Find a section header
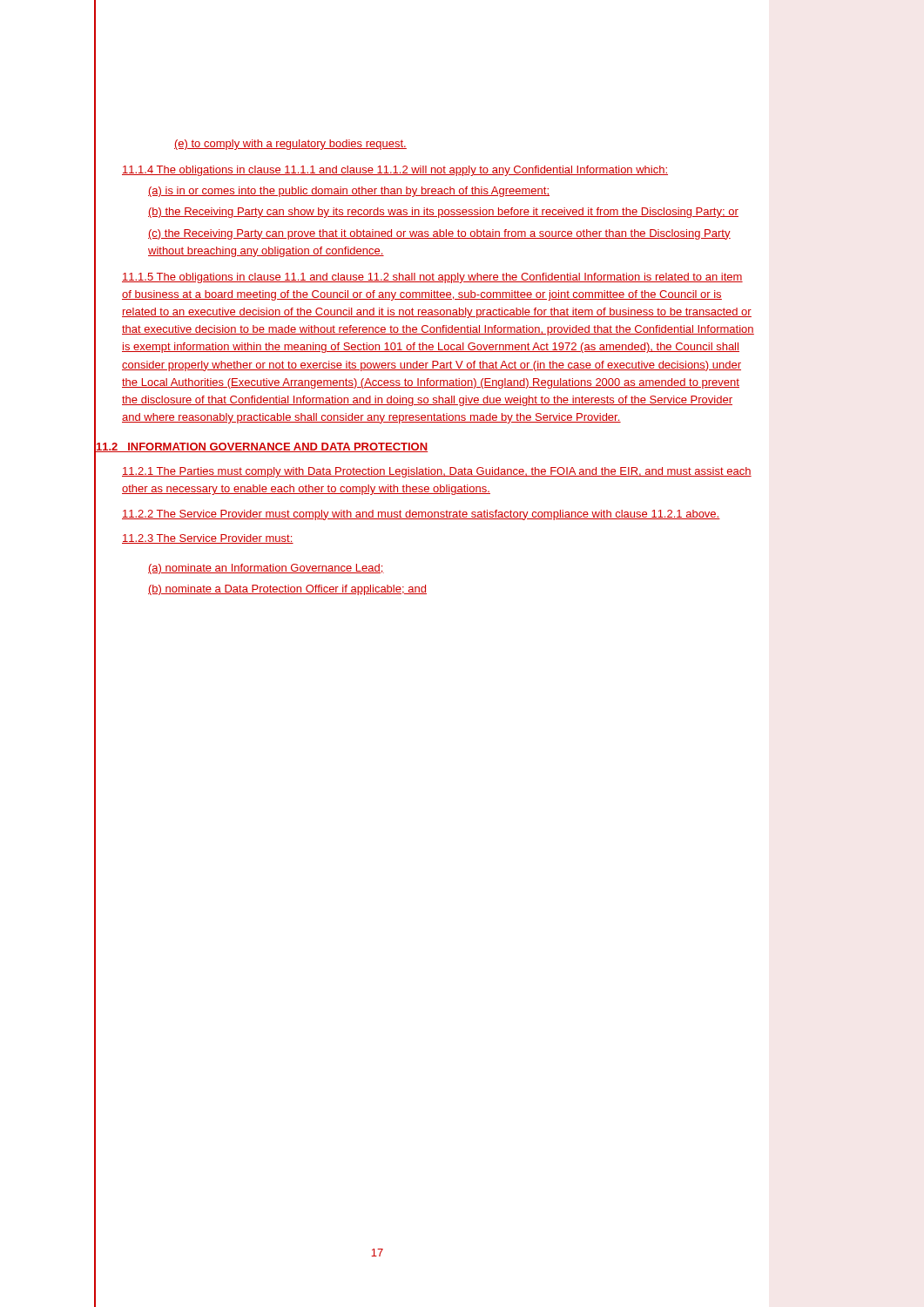924x1307 pixels. 262,447
